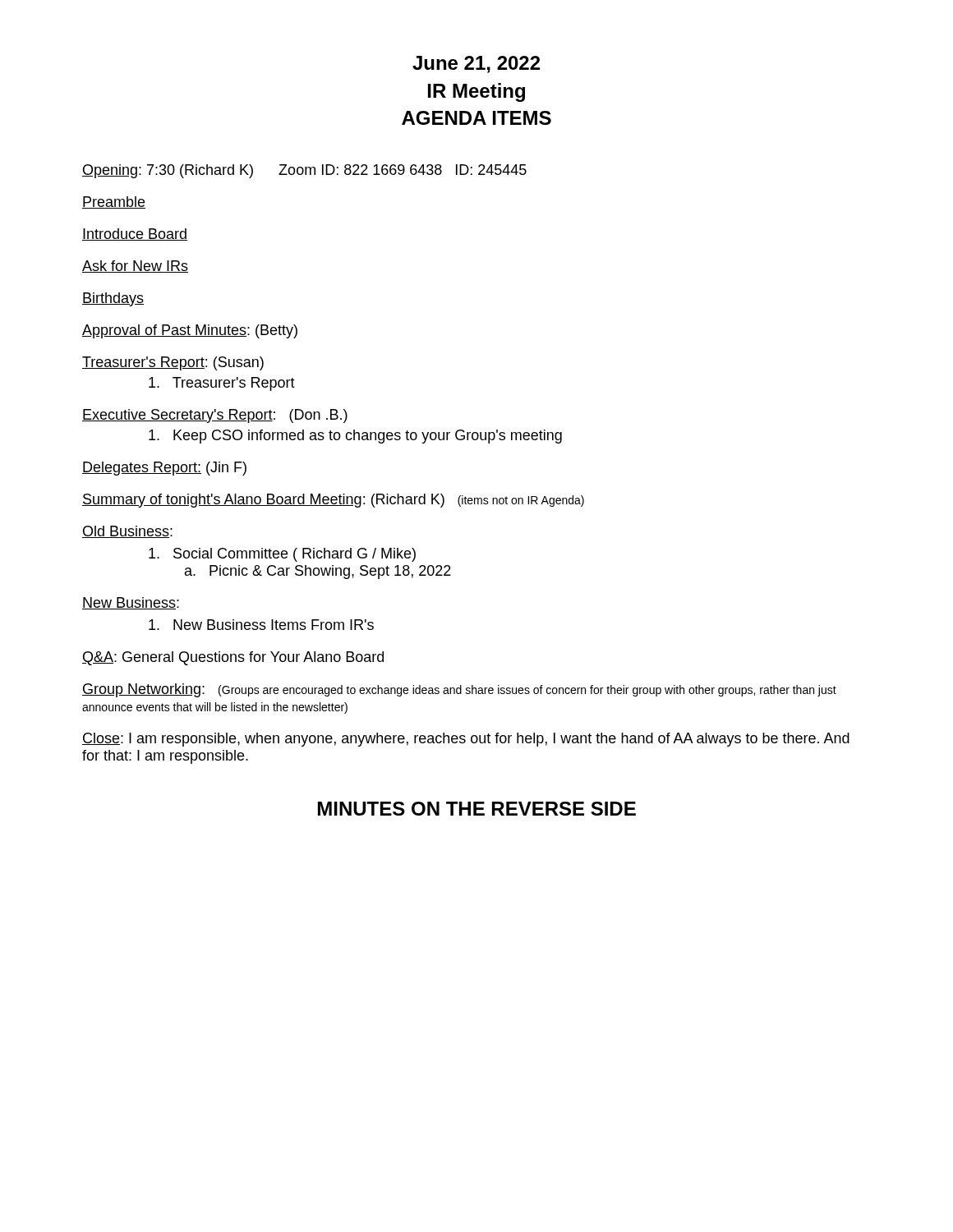Find the block starting "Old Business:"
This screenshot has height=1232, width=953.
[128, 531]
